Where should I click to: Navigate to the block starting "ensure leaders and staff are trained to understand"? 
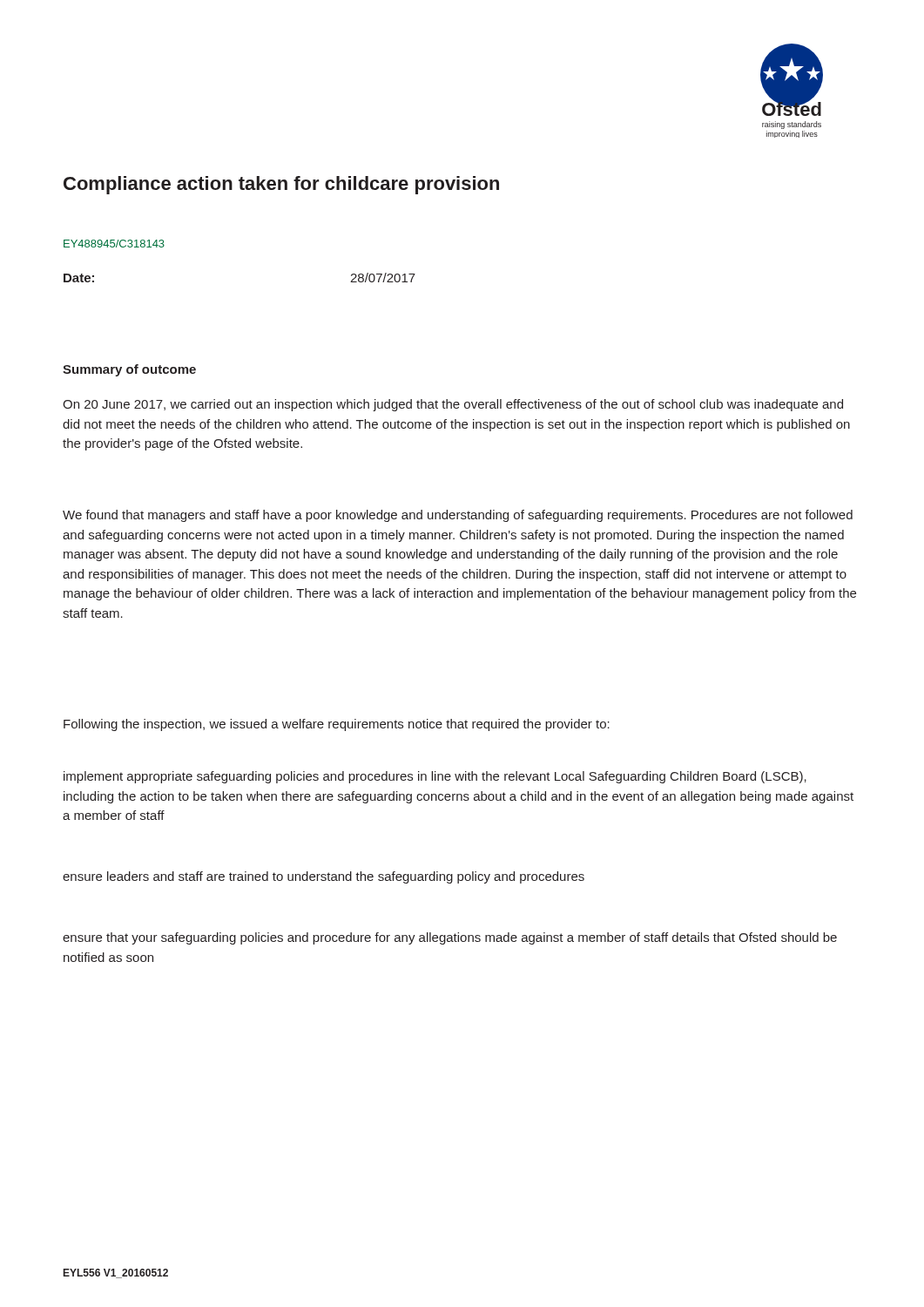click(324, 876)
